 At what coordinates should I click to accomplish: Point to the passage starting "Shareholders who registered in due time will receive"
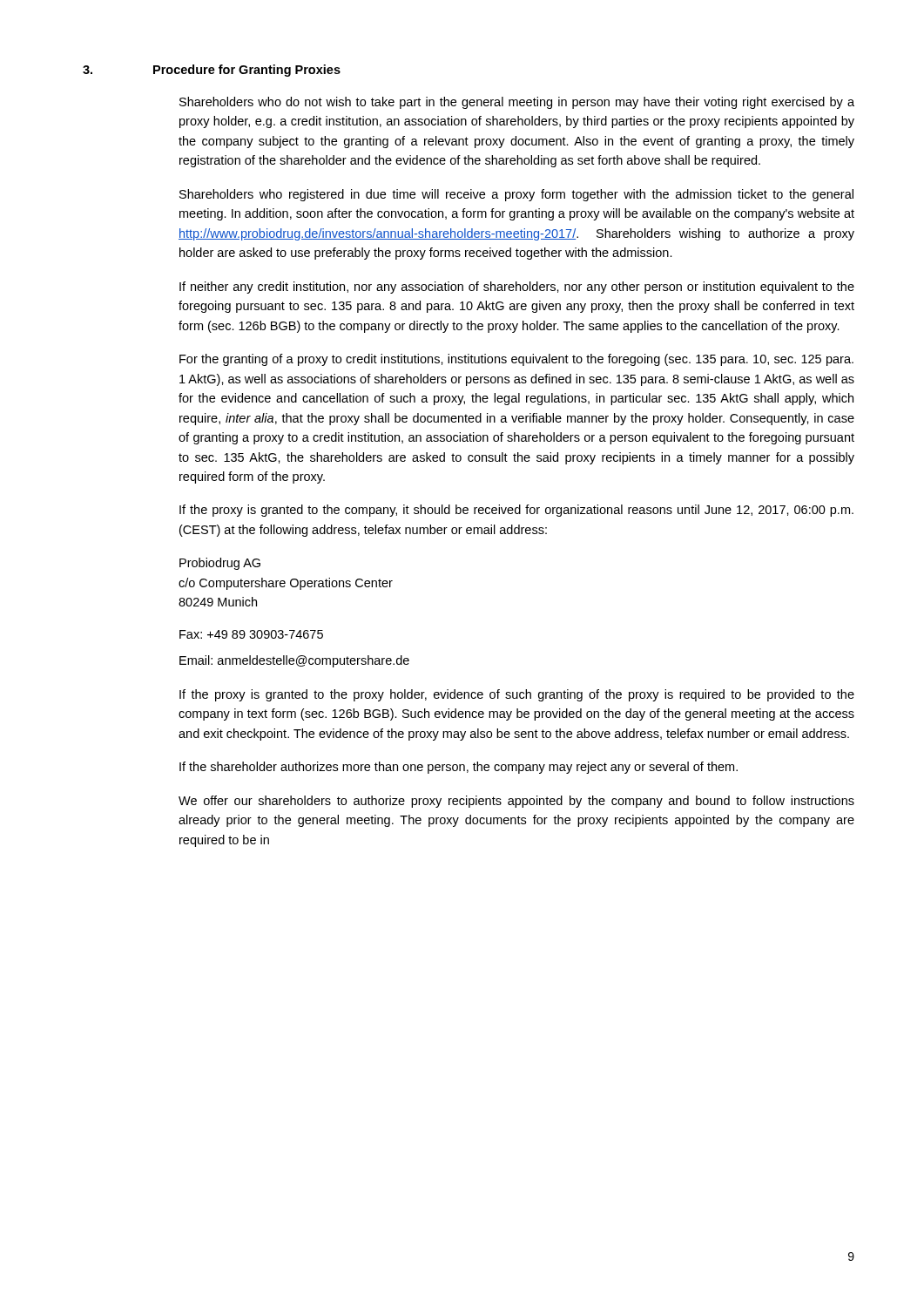(516, 224)
